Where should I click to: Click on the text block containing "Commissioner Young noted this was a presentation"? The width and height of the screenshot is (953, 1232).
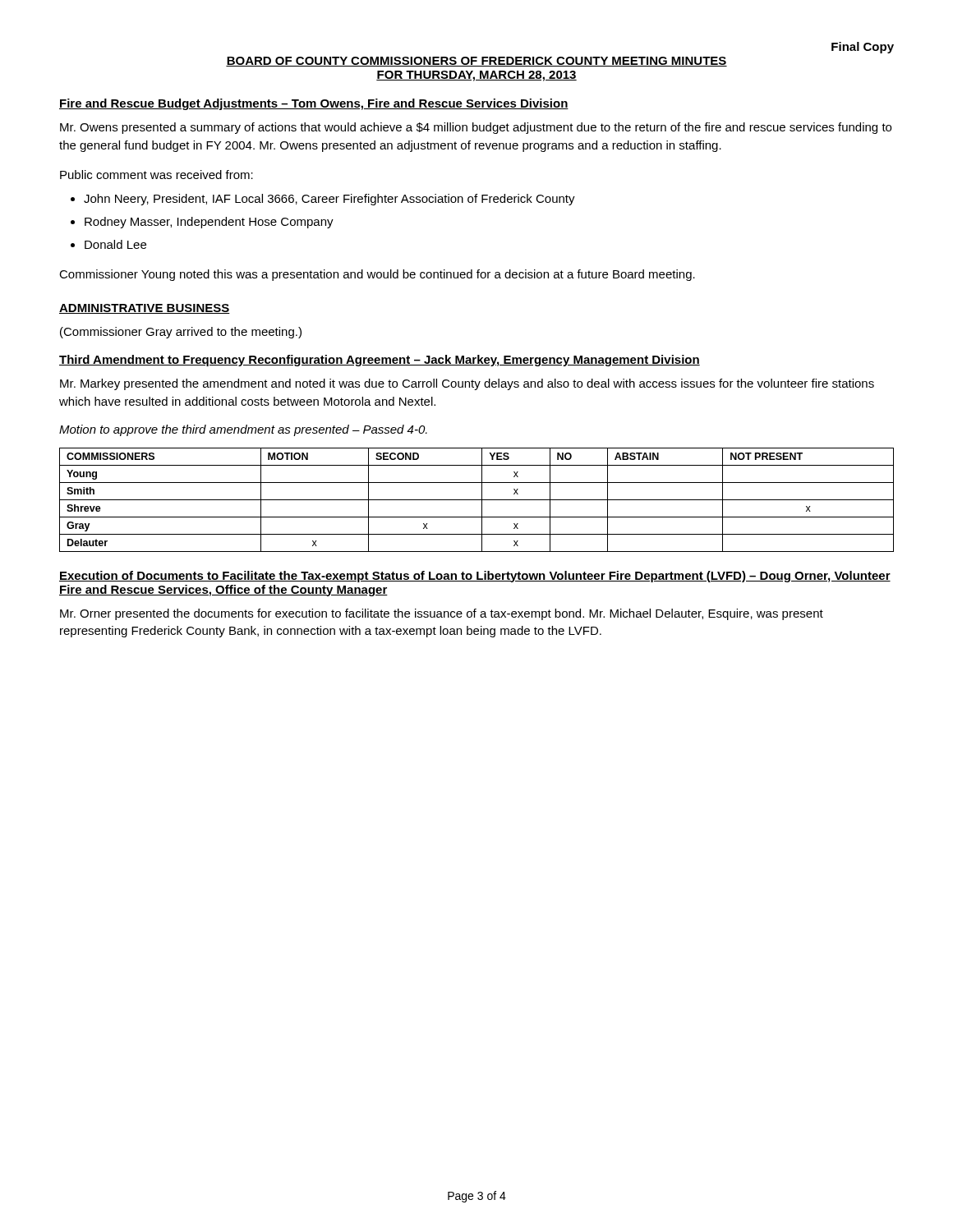pos(377,274)
